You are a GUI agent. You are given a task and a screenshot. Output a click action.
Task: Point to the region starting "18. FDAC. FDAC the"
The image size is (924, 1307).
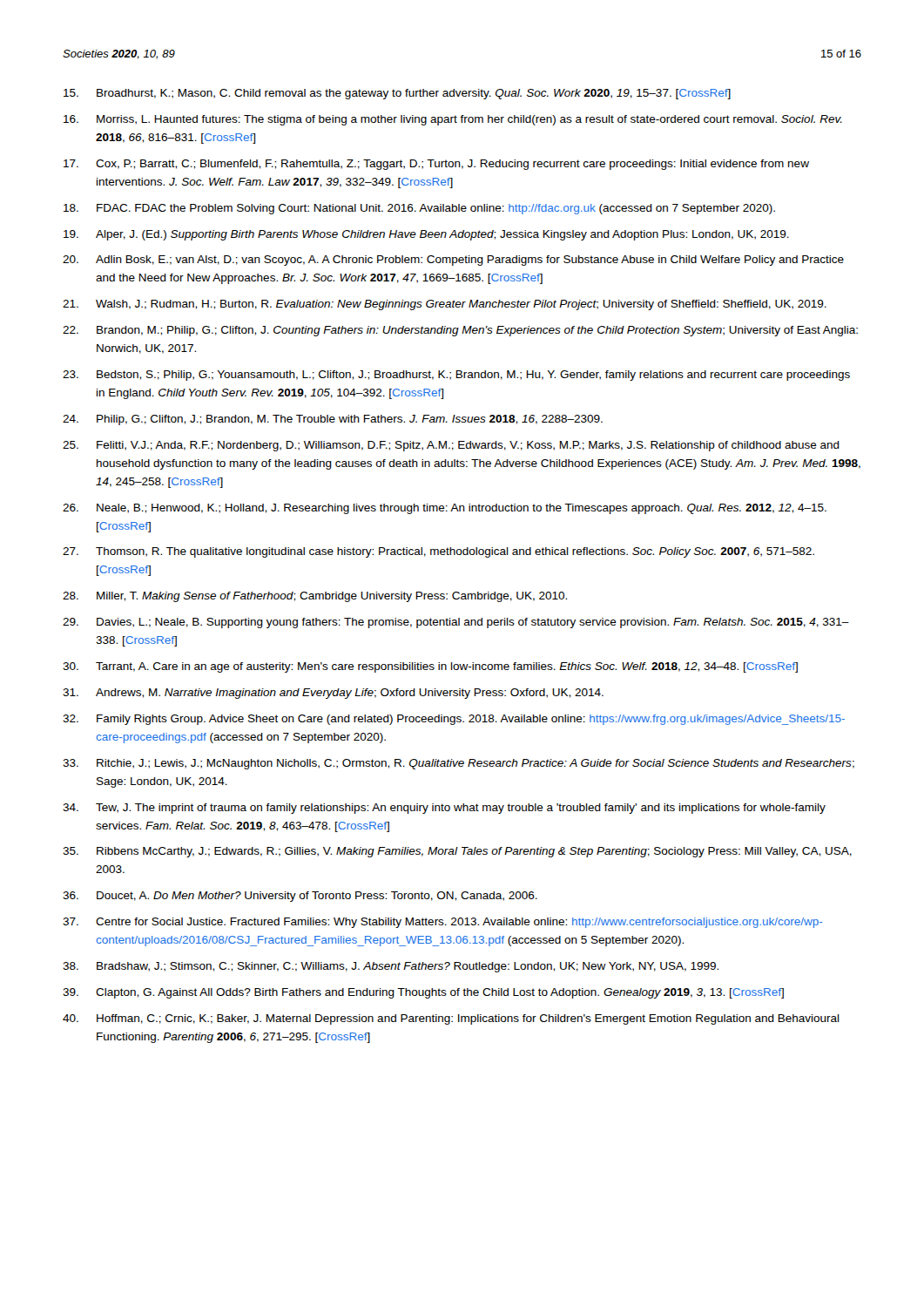click(462, 208)
